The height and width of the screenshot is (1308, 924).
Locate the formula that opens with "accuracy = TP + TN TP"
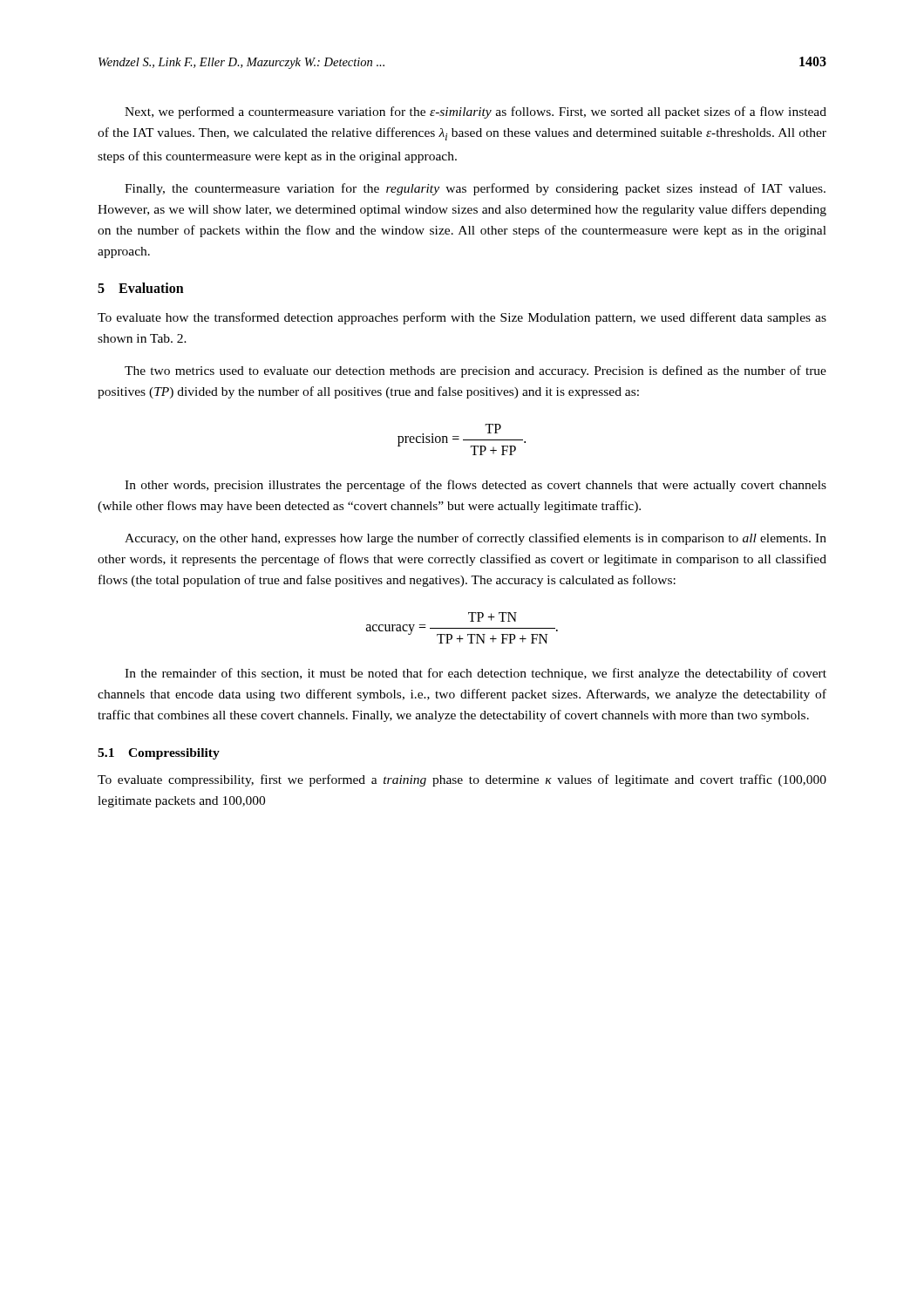pos(462,628)
